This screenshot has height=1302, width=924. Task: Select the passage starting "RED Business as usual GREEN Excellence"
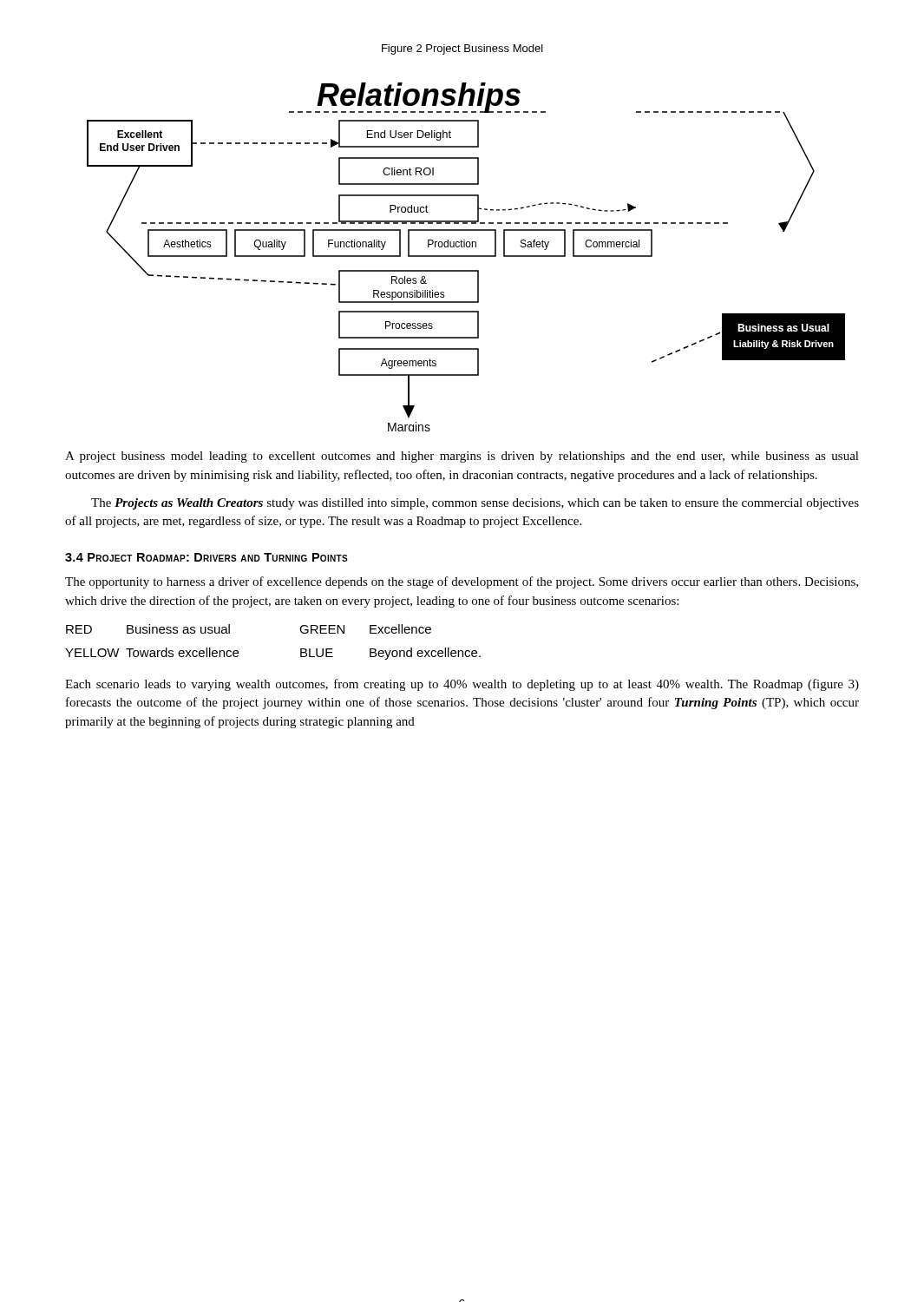coord(304,628)
